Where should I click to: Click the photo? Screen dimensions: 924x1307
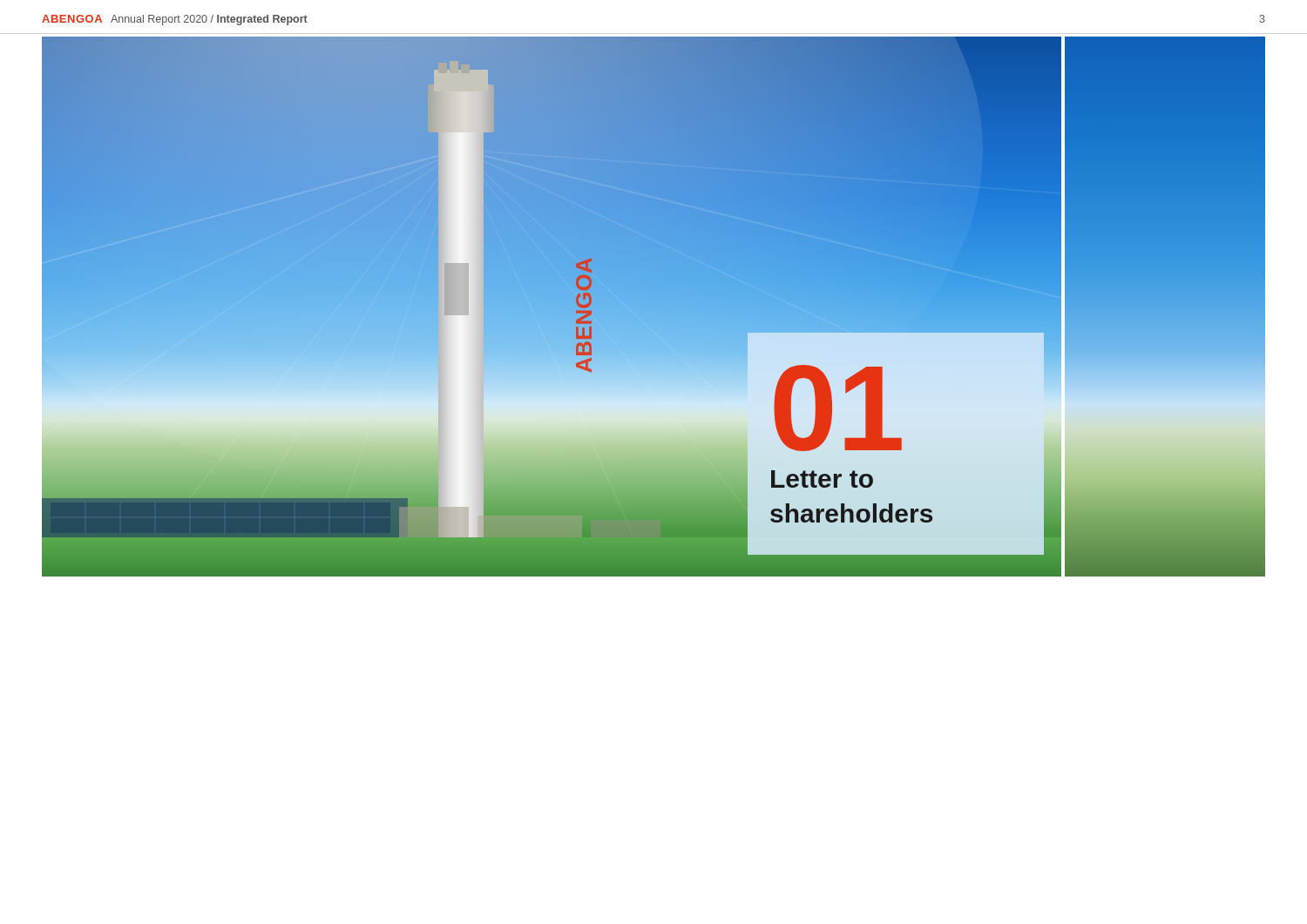[552, 307]
